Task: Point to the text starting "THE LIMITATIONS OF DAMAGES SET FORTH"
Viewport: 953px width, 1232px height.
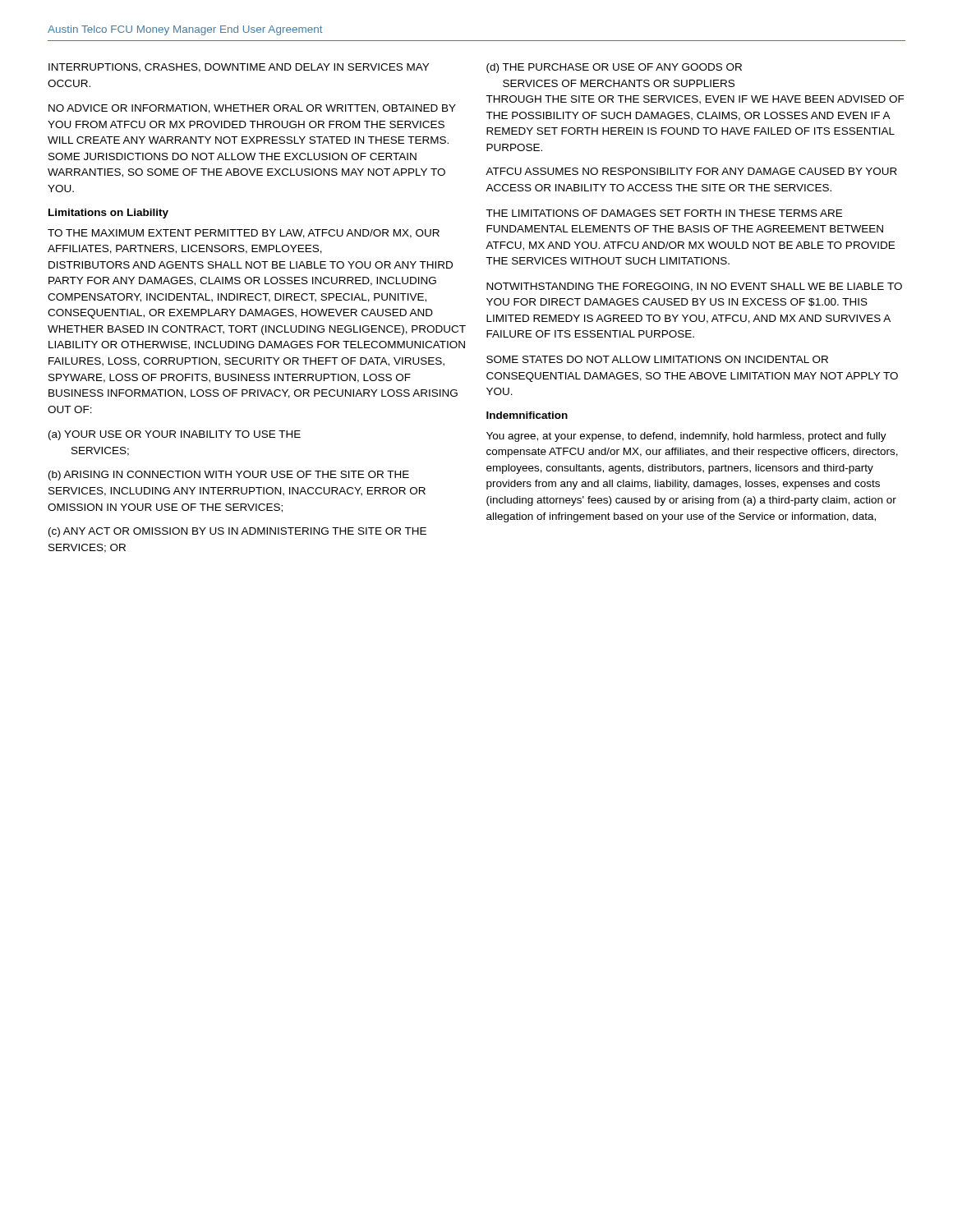Action: 691,237
